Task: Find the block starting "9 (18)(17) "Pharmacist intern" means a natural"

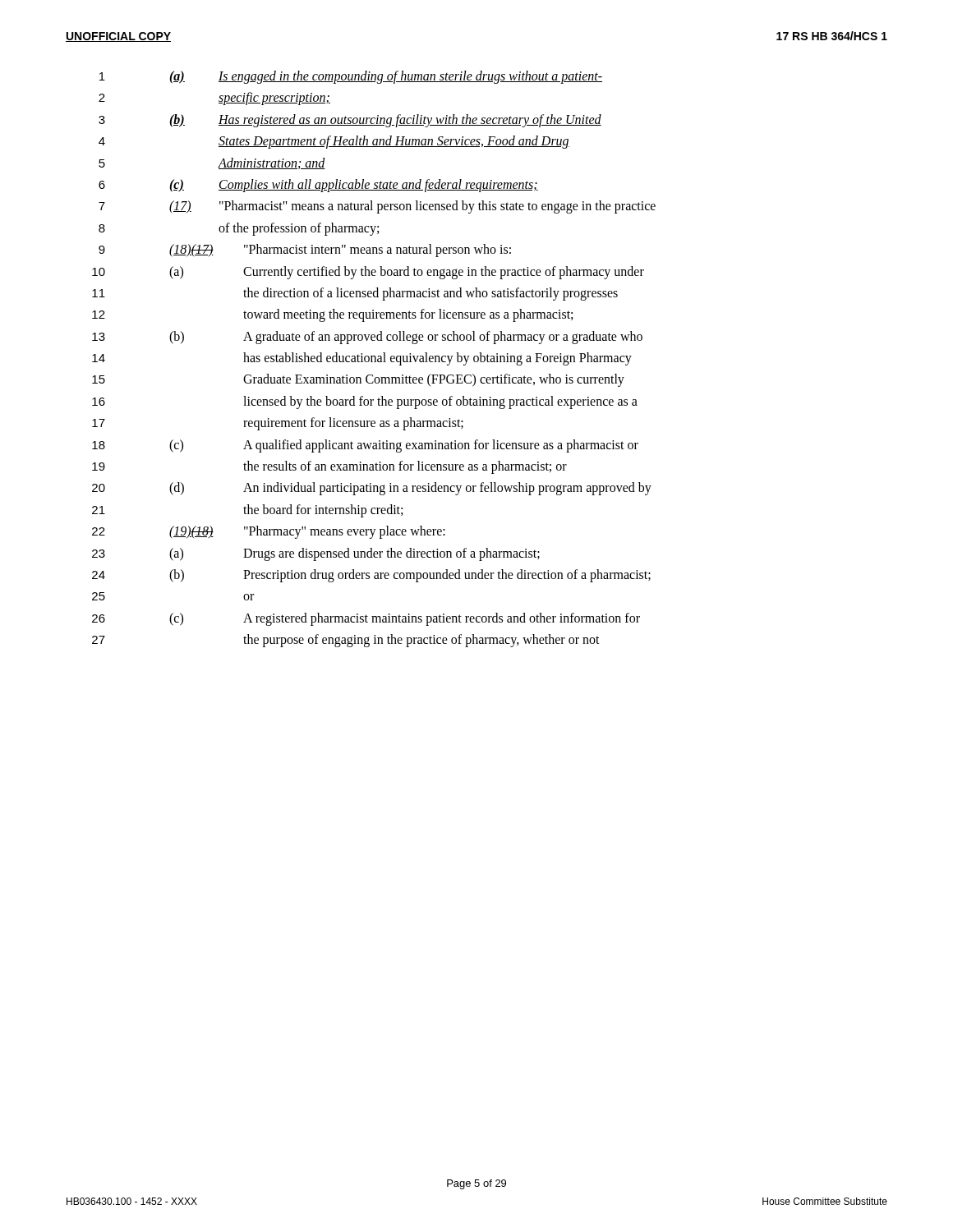Action: (x=476, y=250)
